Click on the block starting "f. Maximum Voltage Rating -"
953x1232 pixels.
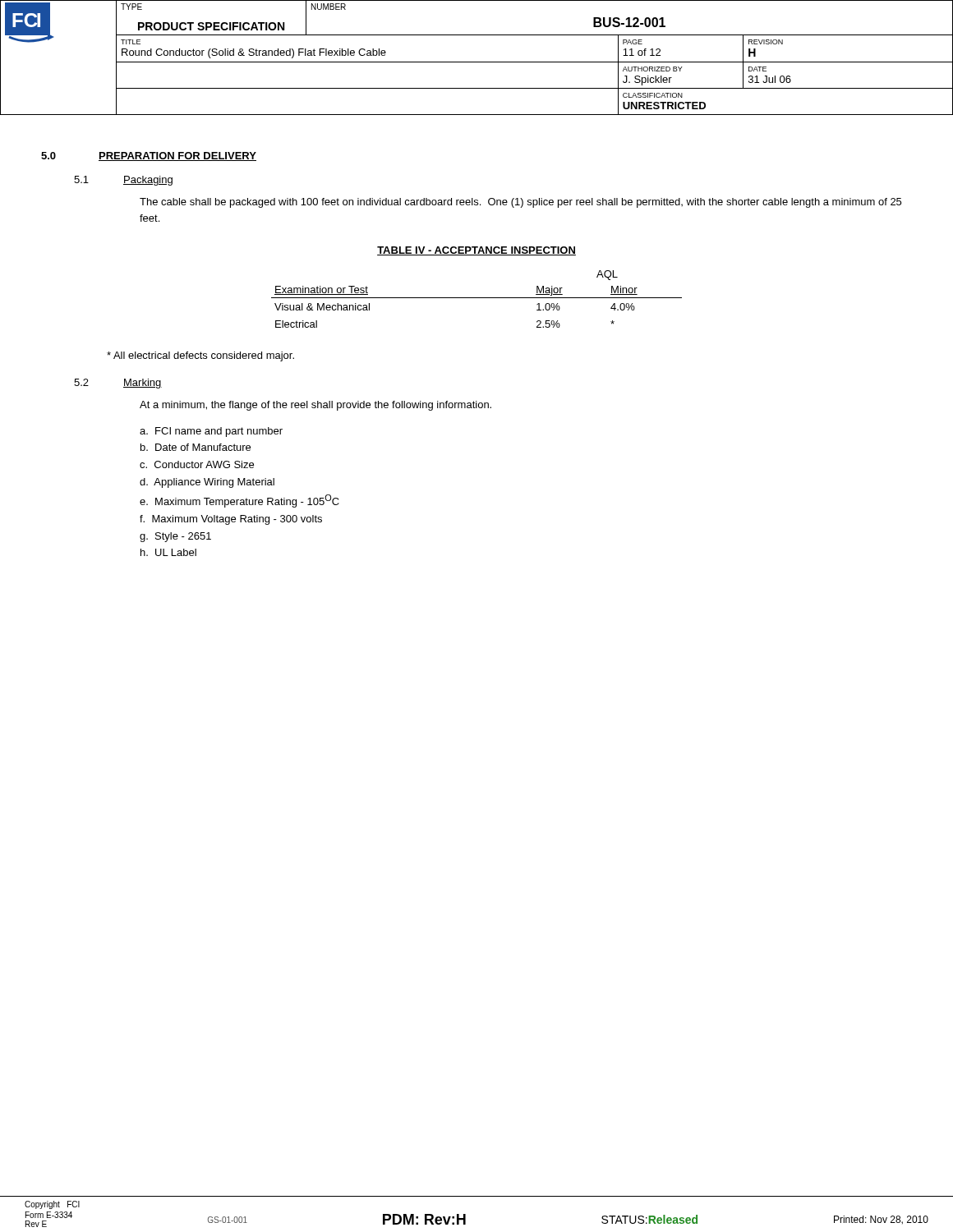tap(231, 519)
